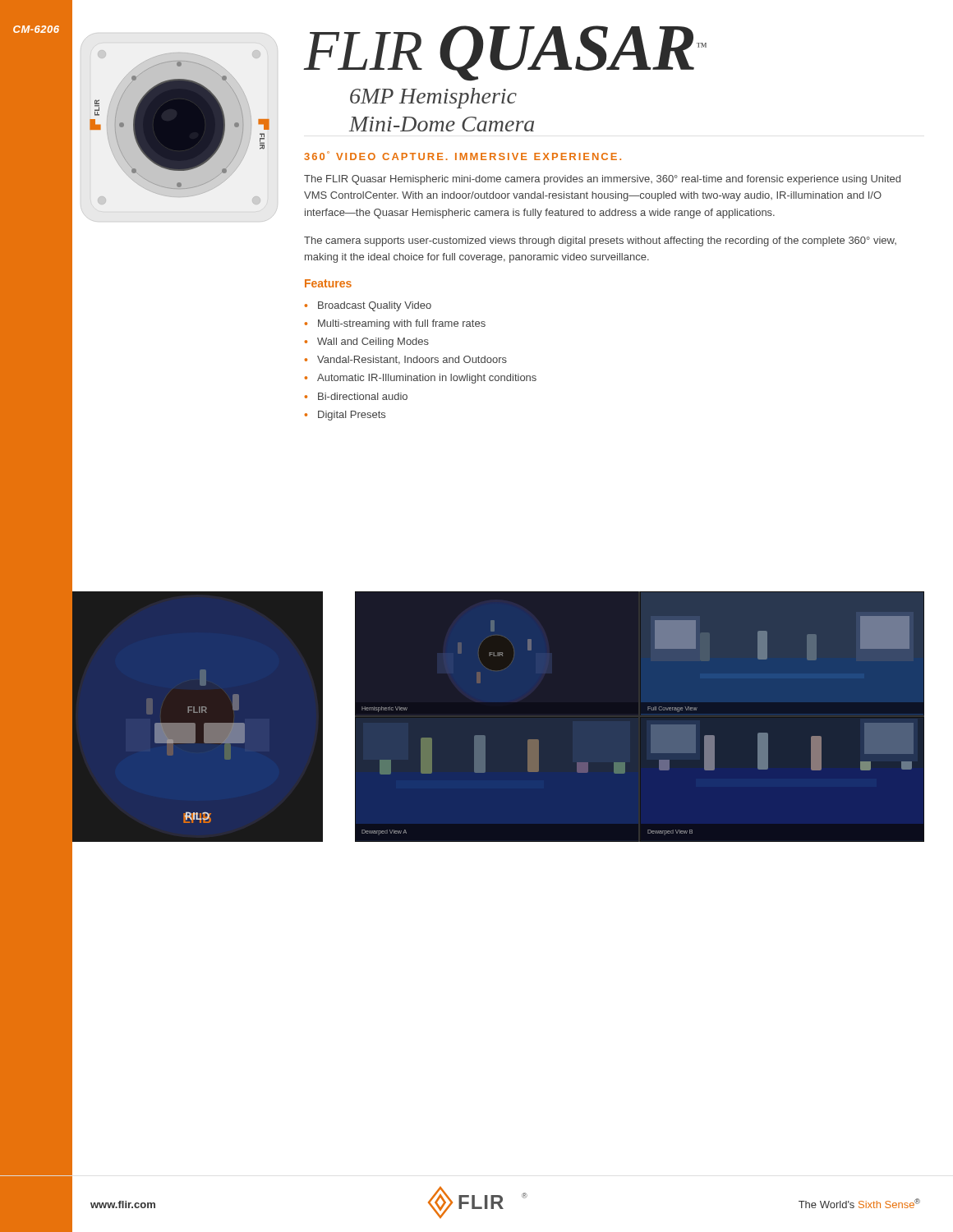
Task: Find "Digital Presets" on this page
Action: (x=352, y=414)
